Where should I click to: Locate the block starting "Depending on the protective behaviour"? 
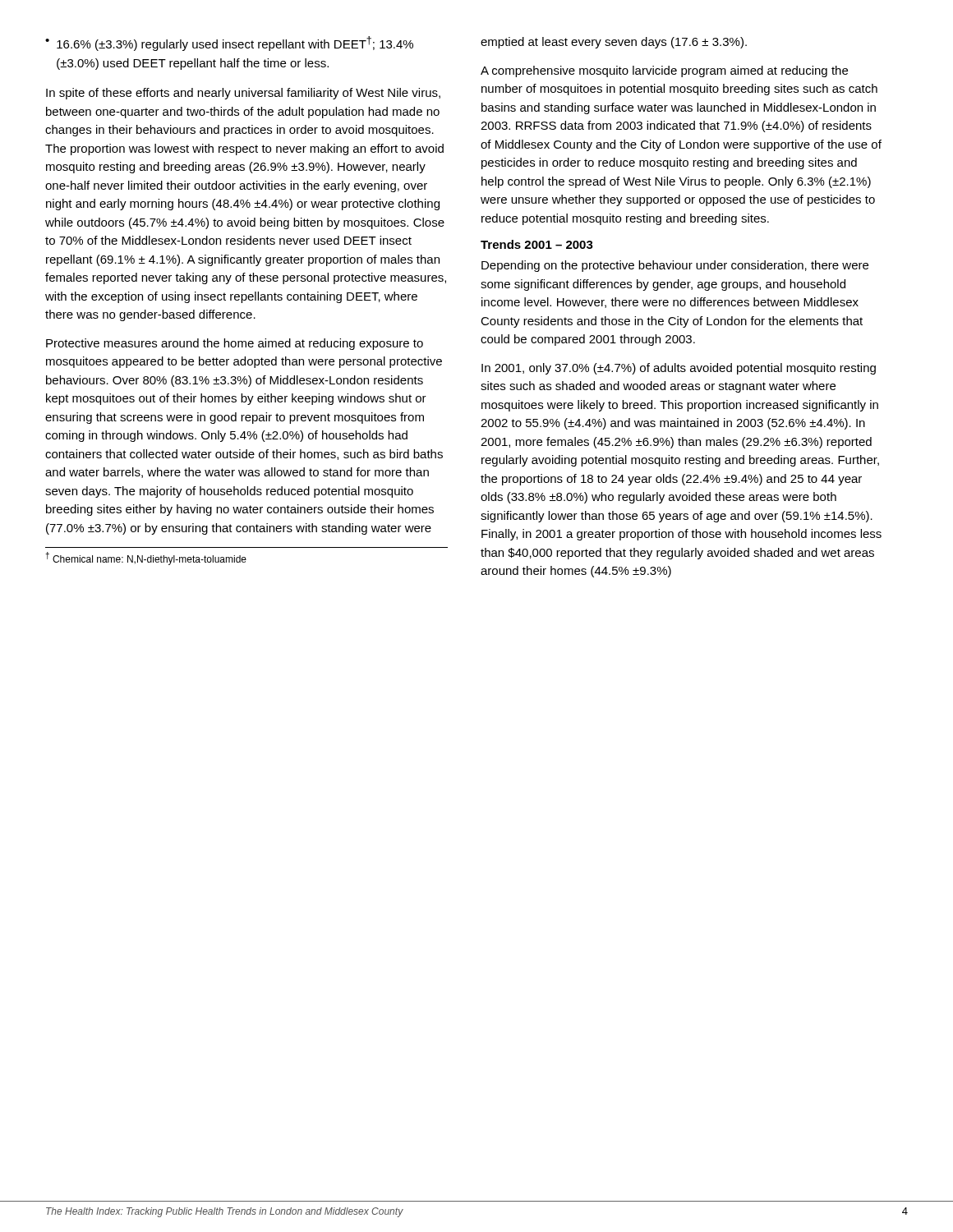click(682, 302)
